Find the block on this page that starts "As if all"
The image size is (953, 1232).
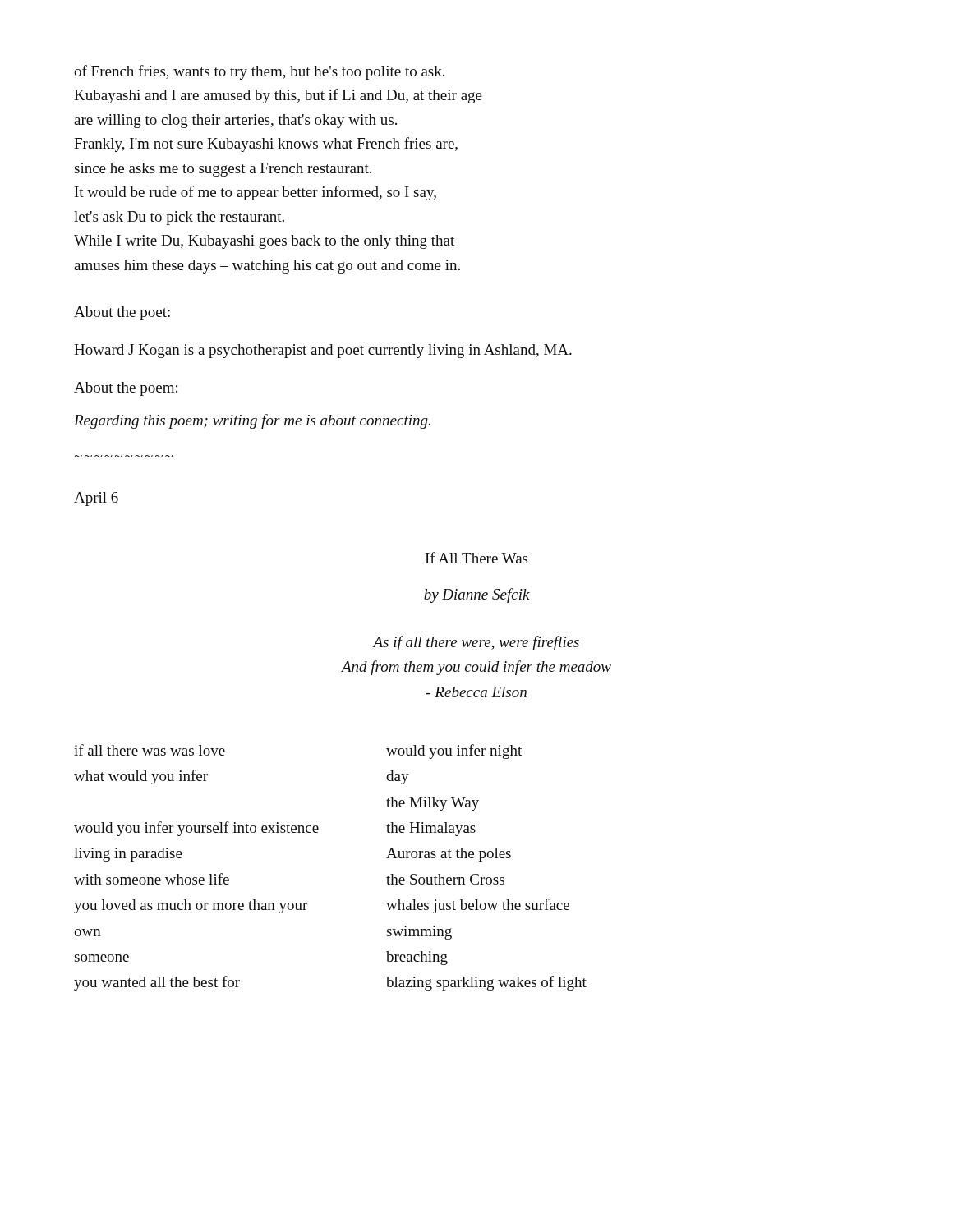[476, 667]
